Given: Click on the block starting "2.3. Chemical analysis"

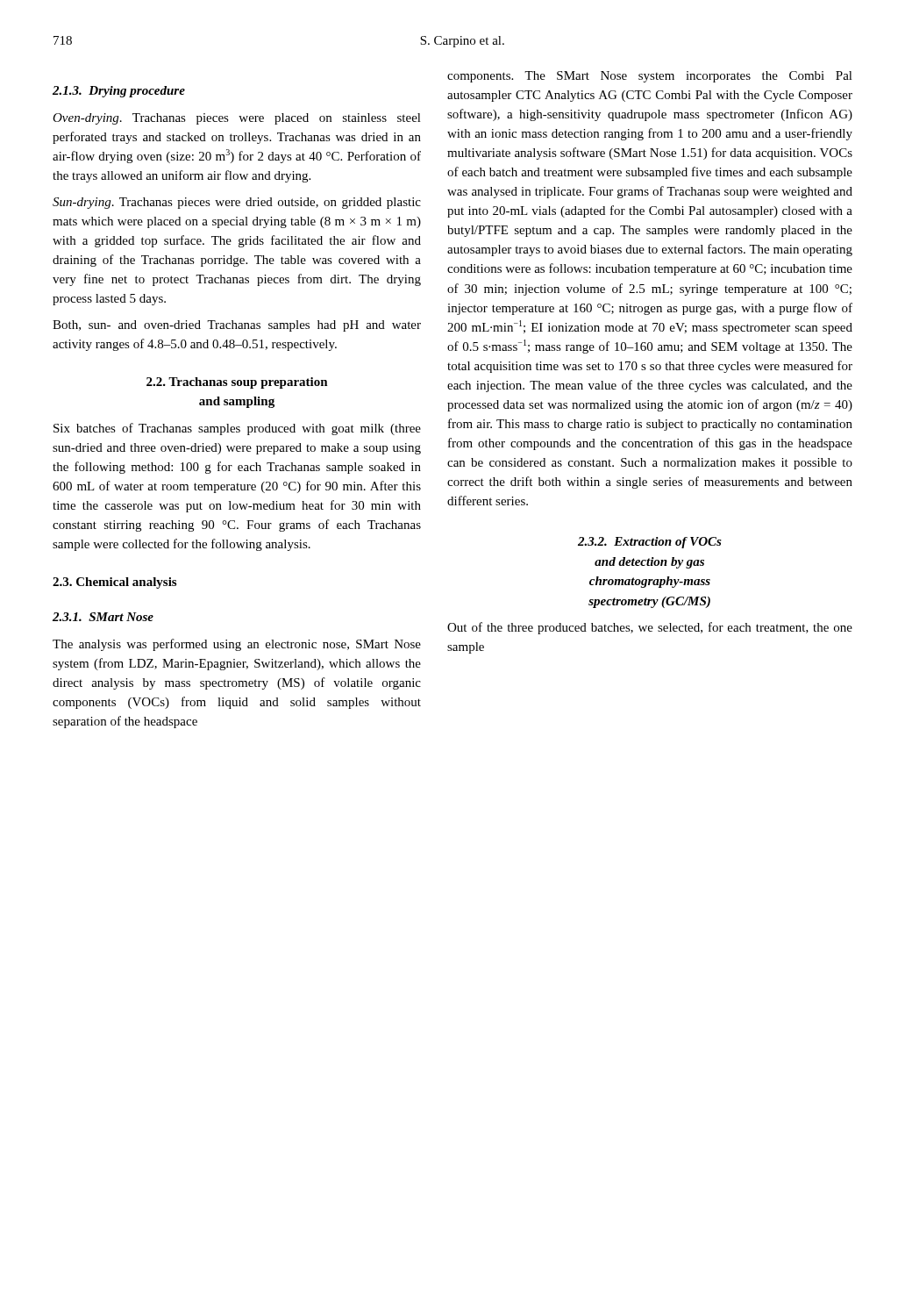Looking at the screenshot, I should pos(115,582).
